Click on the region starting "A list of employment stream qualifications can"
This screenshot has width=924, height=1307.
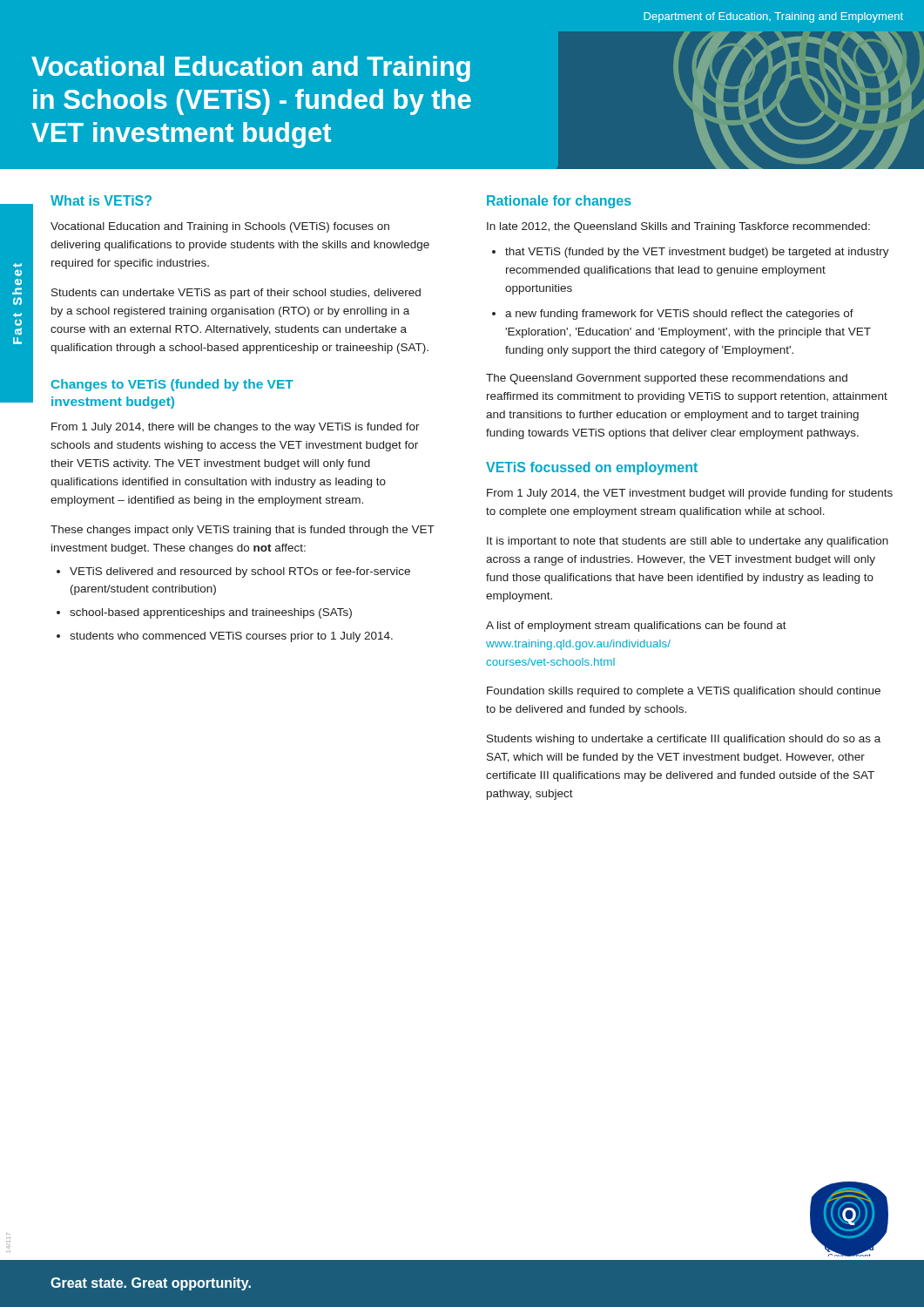[x=636, y=643]
